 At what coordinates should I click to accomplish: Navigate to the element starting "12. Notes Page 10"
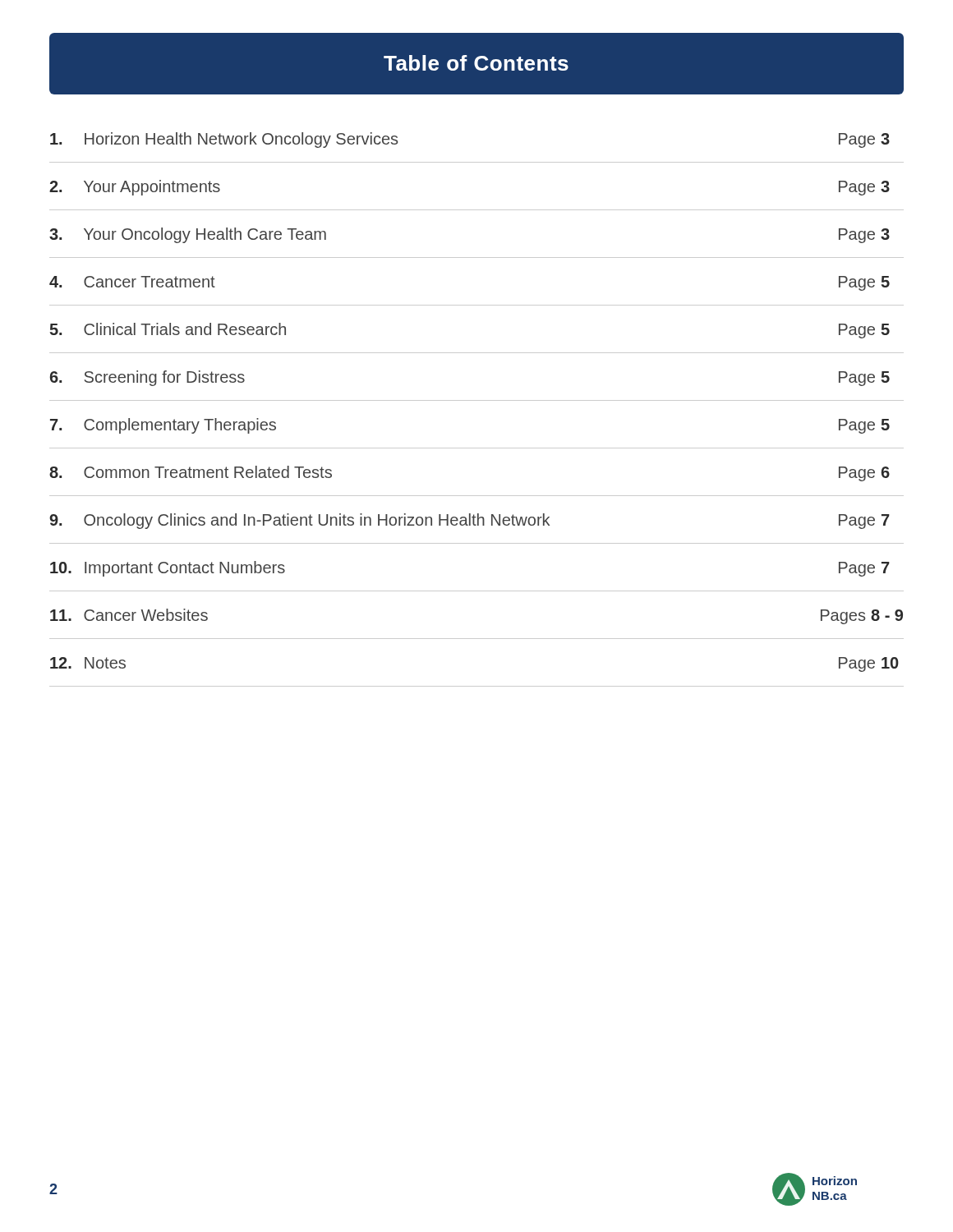[x=89, y=664]
